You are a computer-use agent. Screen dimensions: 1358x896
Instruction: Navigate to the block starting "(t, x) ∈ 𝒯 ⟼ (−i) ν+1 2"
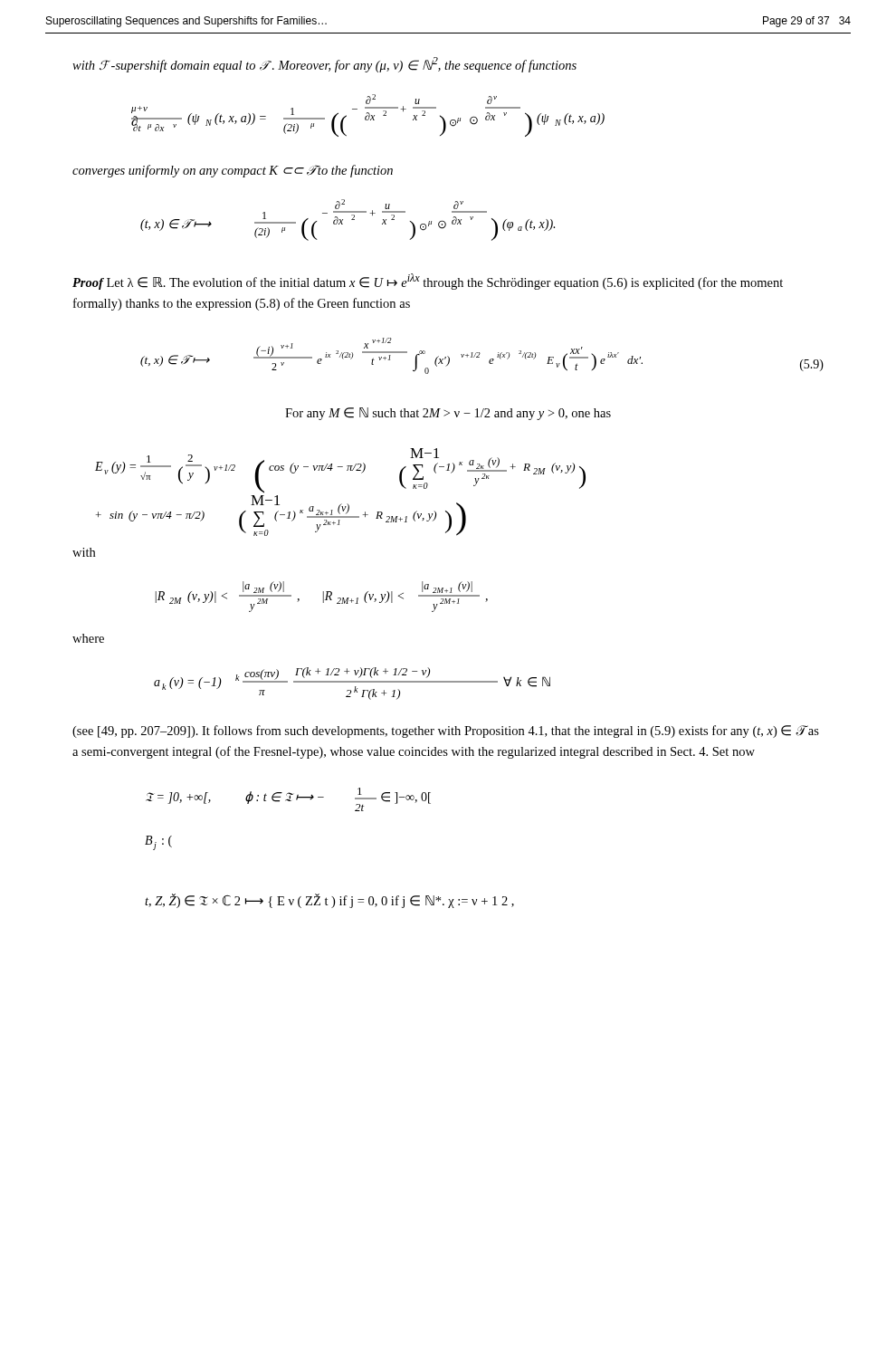[448, 357]
